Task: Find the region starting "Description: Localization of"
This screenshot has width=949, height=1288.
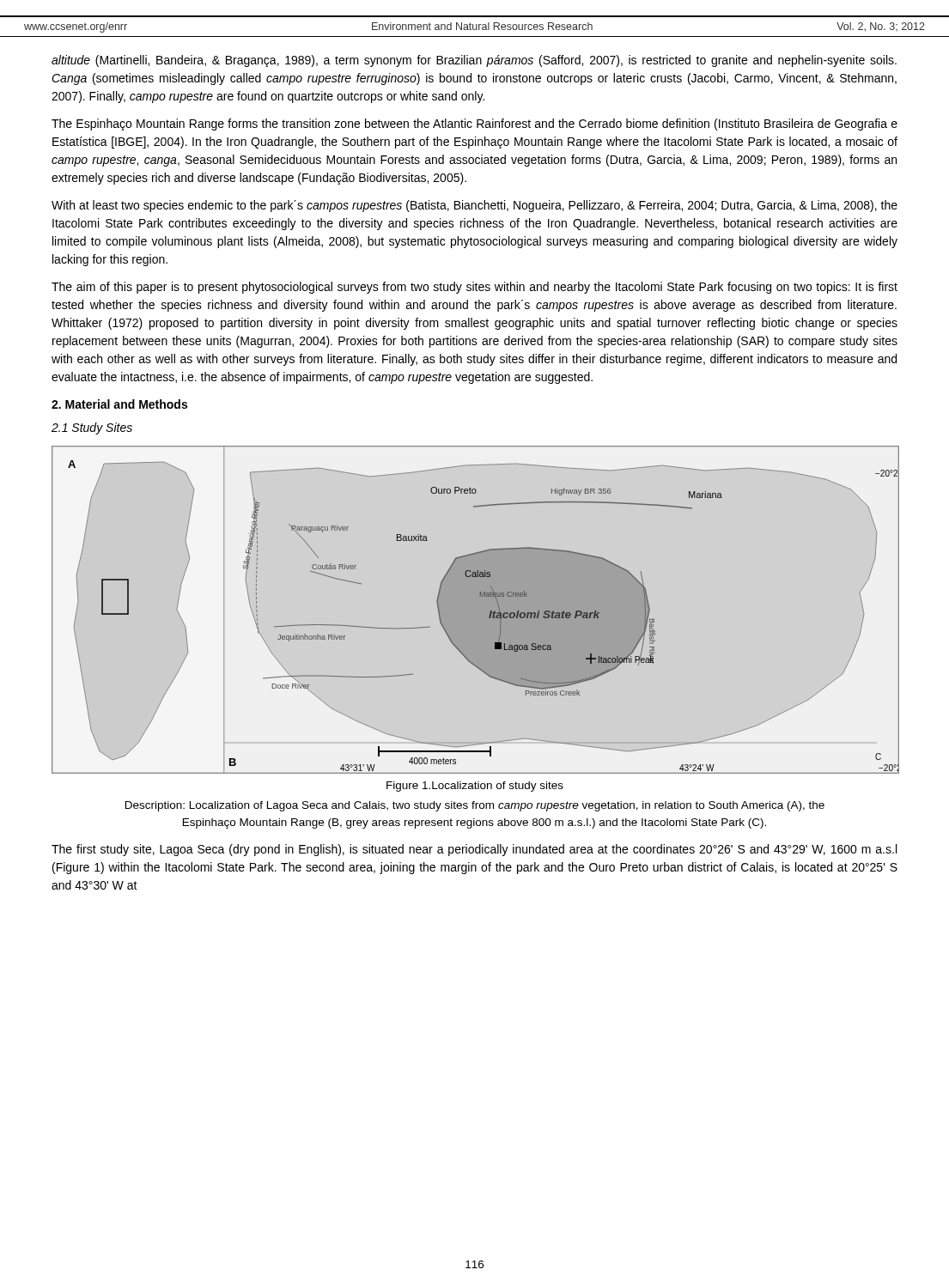Action: [474, 814]
